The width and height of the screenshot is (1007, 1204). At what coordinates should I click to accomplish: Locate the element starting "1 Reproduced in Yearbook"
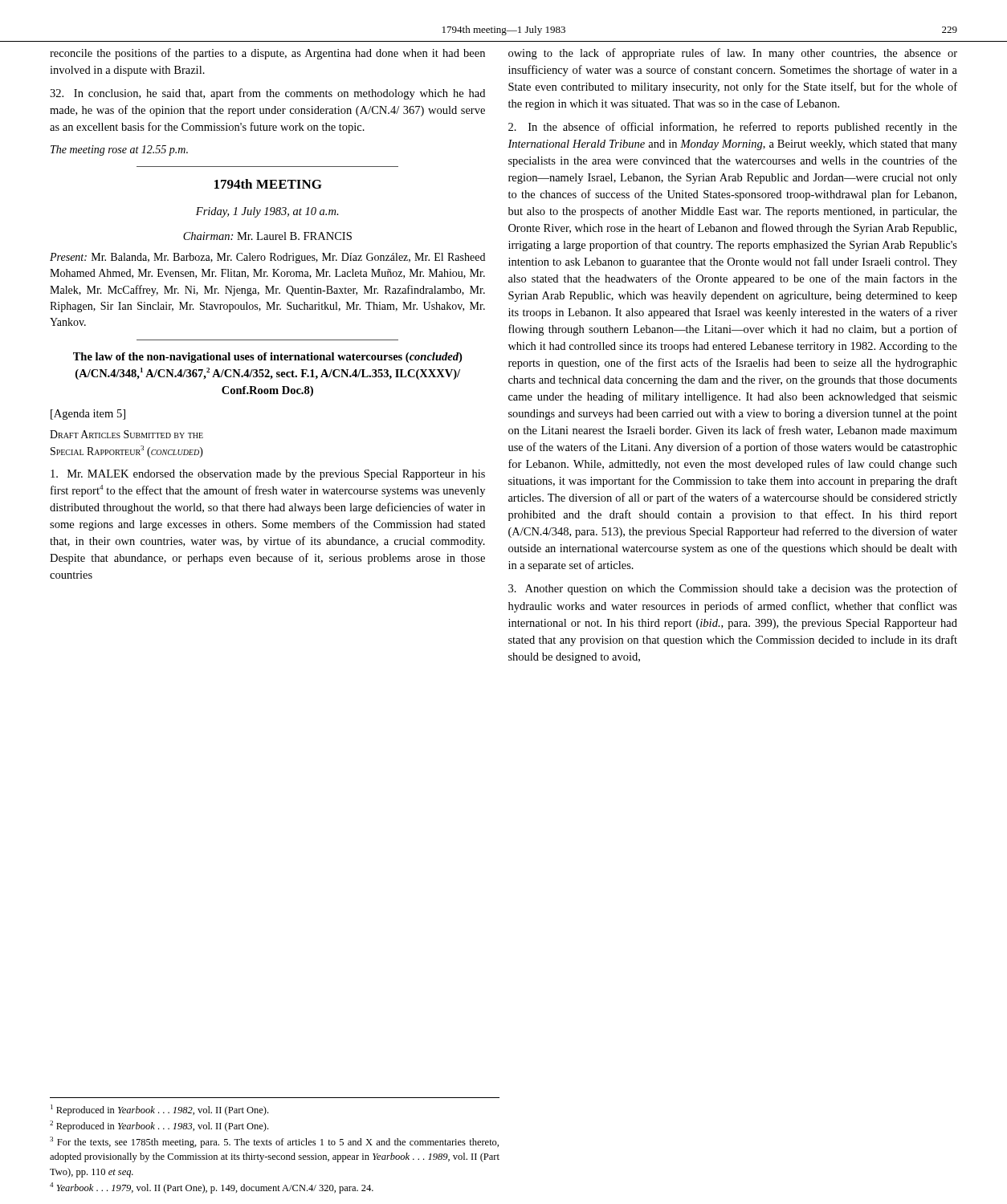pyautogui.click(x=275, y=1148)
